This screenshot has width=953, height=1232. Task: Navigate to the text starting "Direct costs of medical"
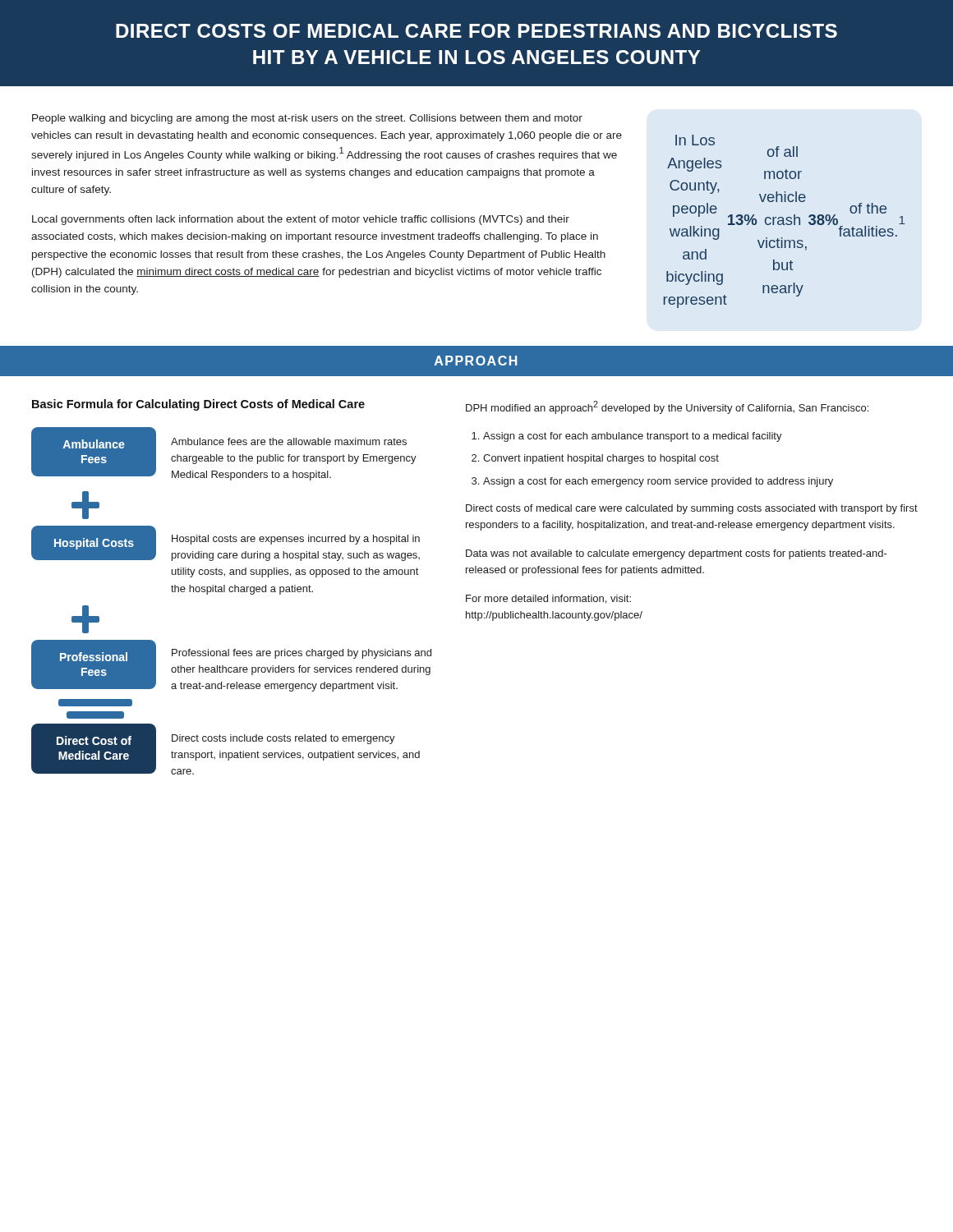click(691, 516)
